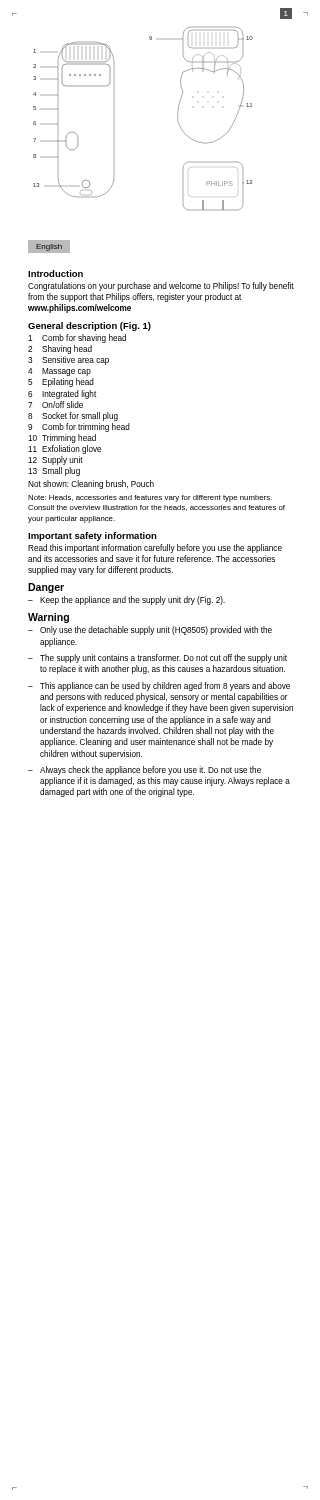This screenshot has height=1500, width=320.
Task: Point to the block beginning "– Always check"
Action: pos(162,782)
